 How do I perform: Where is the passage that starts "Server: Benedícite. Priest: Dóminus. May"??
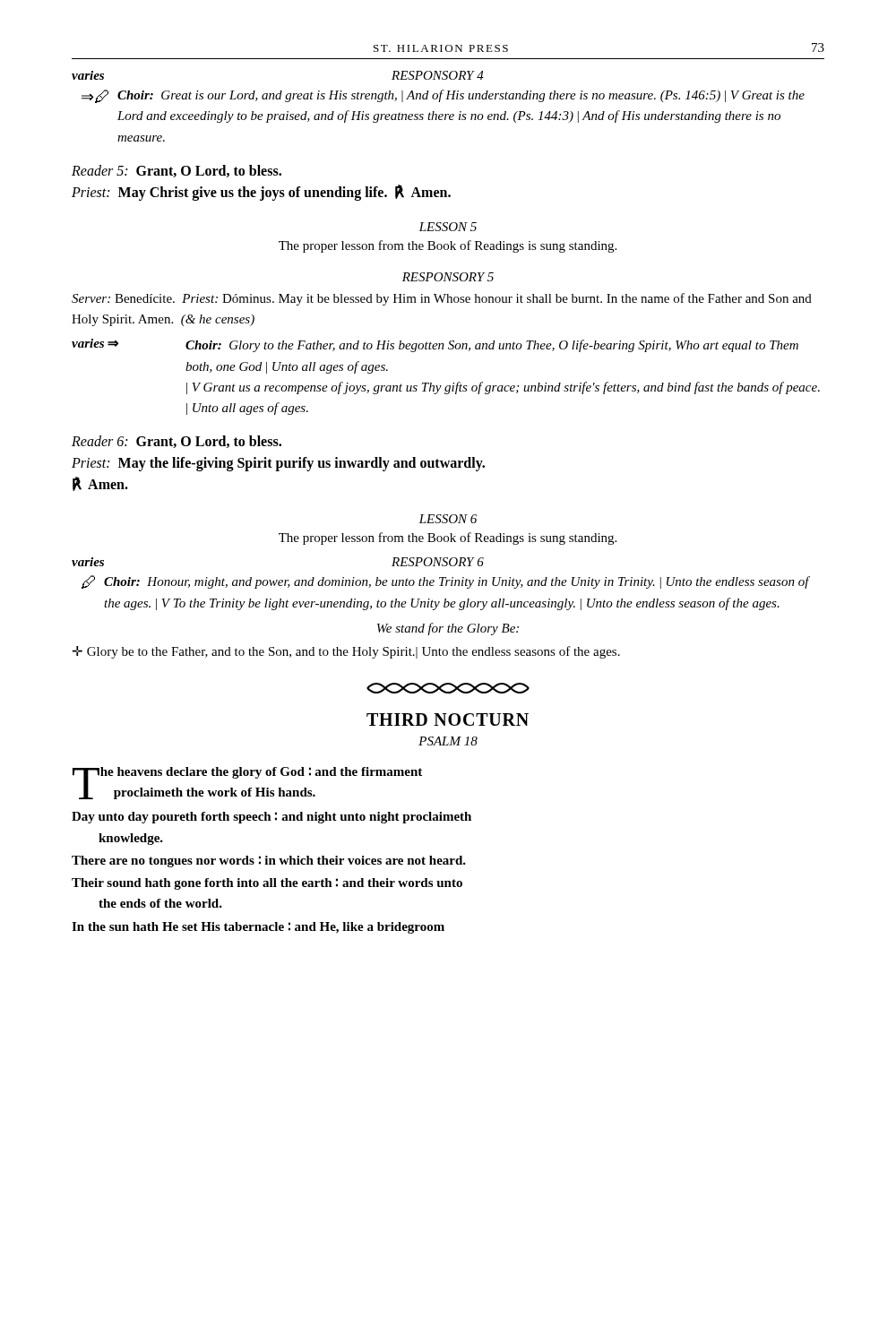point(442,309)
